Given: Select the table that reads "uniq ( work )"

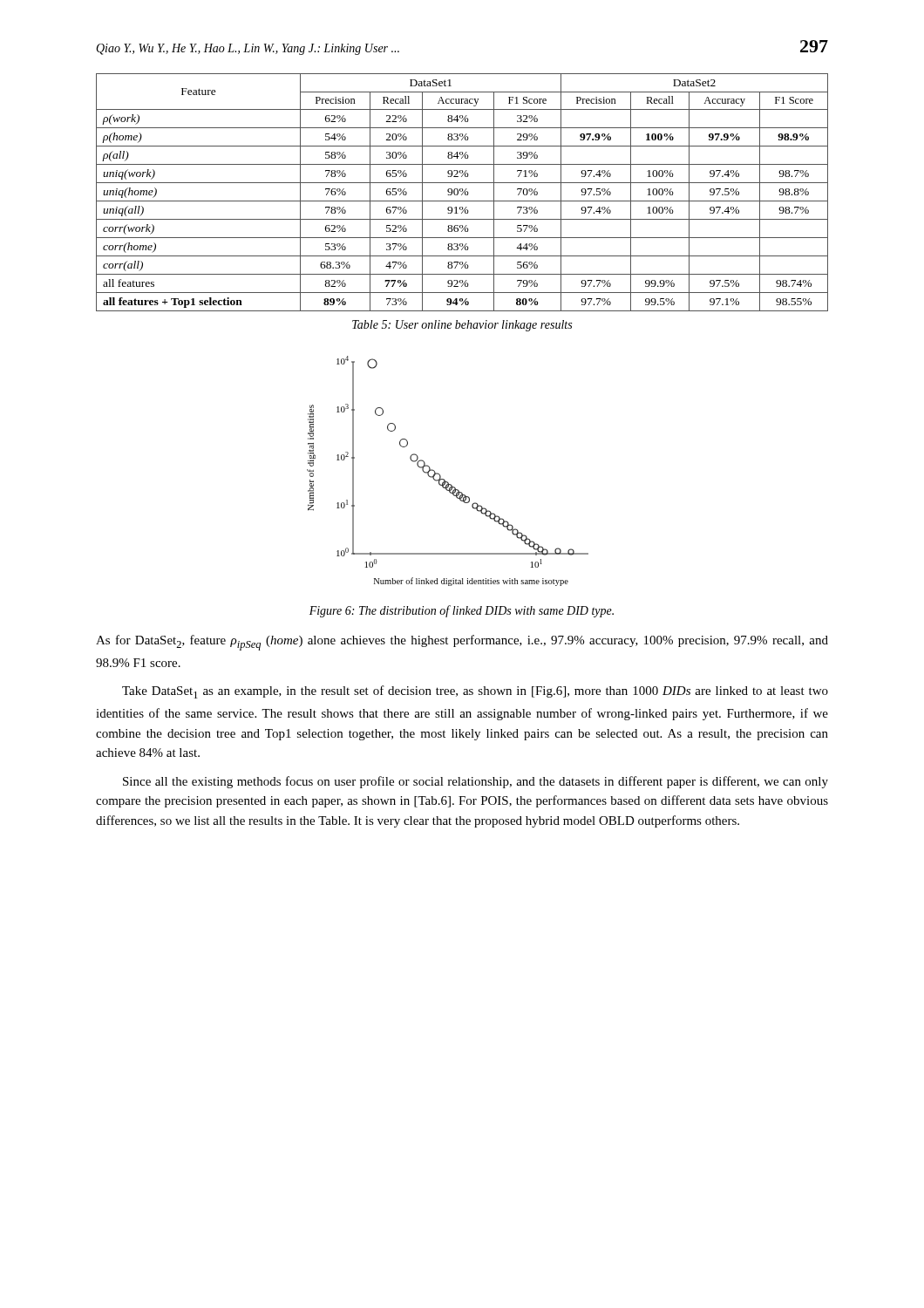Looking at the screenshot, I should point(462,192).
